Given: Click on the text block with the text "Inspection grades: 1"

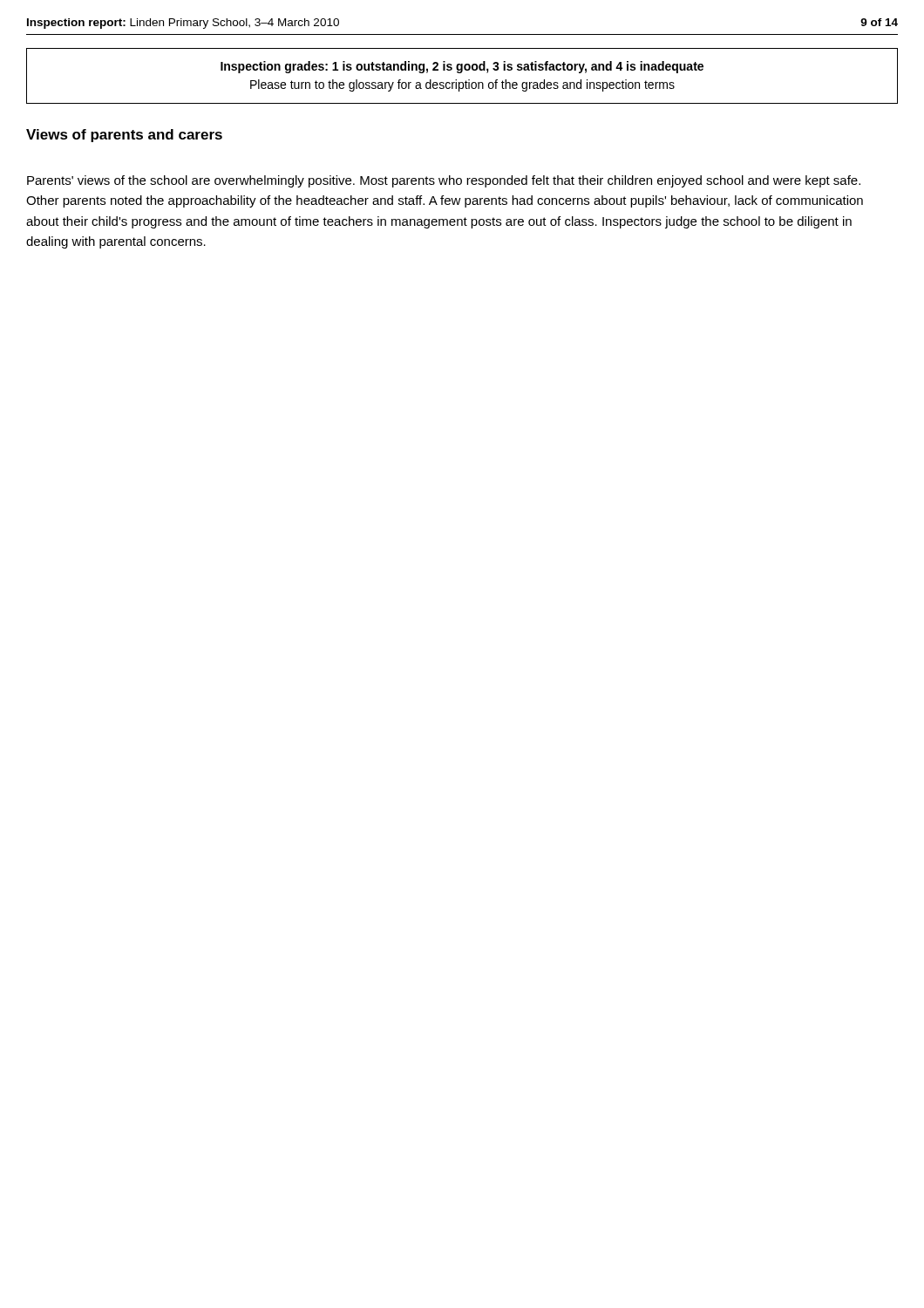Looking at the screenshot, I should [462, 75].
